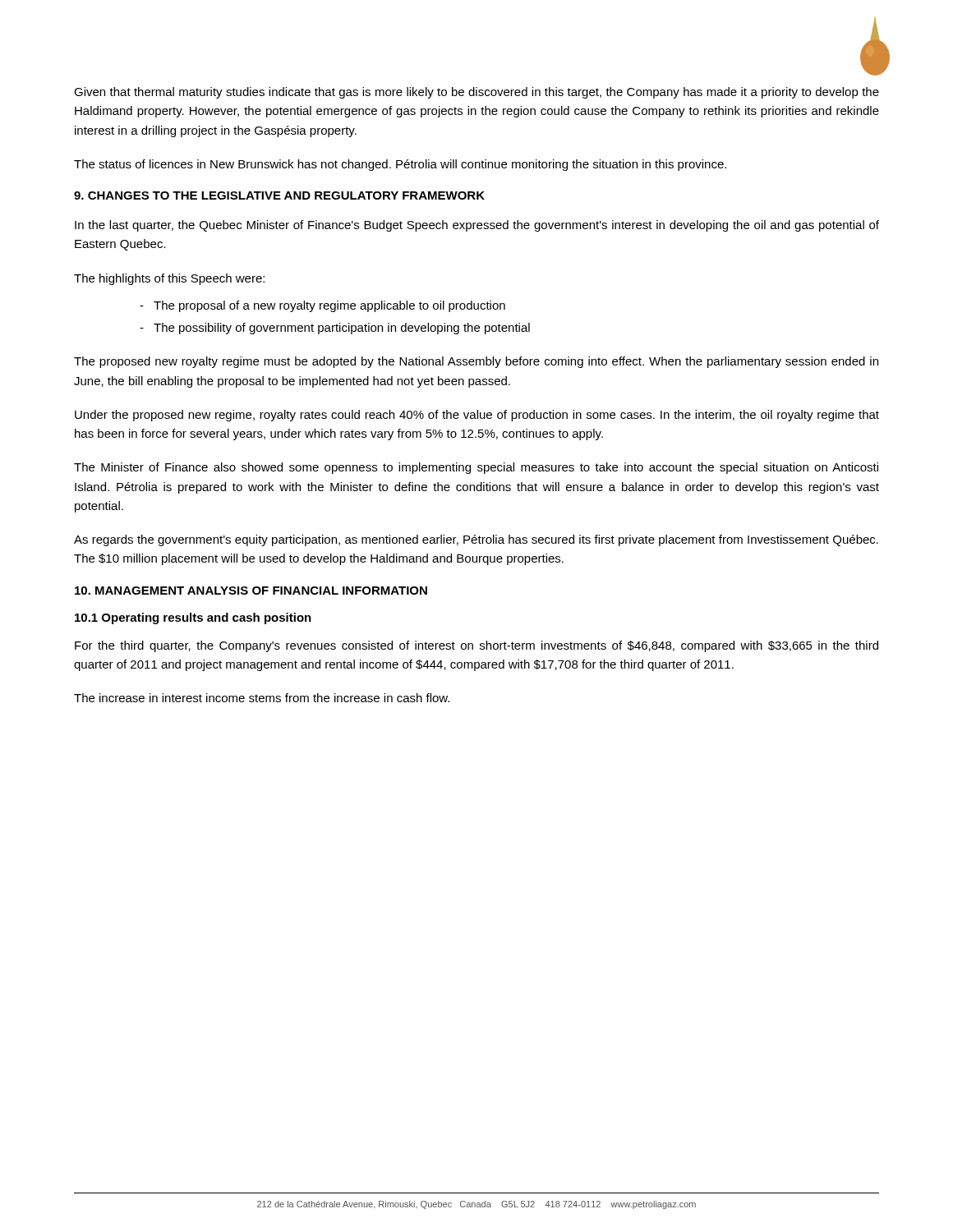The height and width of the screenshot is (1232, 953).
Task: Select the text block containing "In the last quarter,"
Action: [476, 234]
